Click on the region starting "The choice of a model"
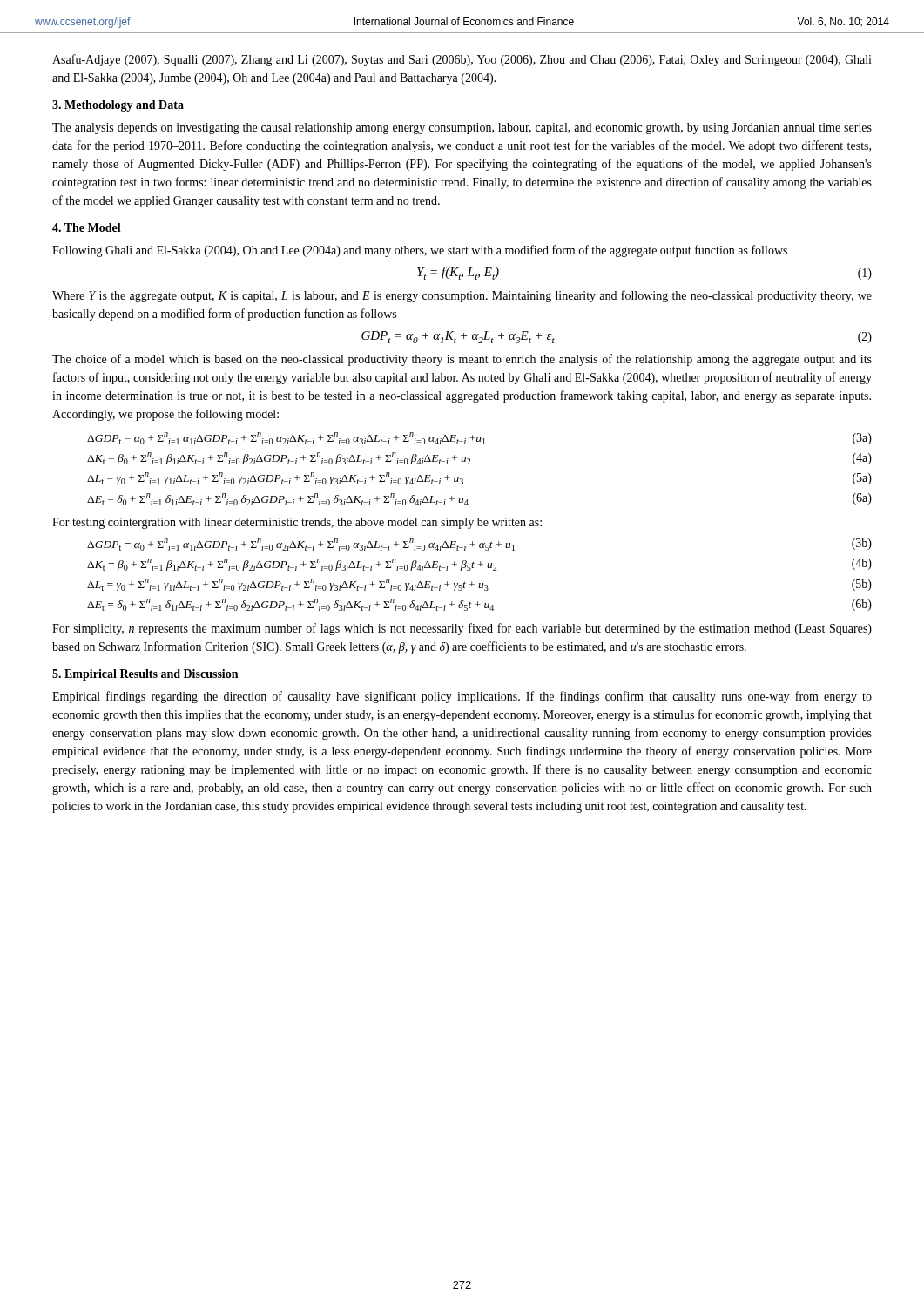924x1307 pixels. 462,387
